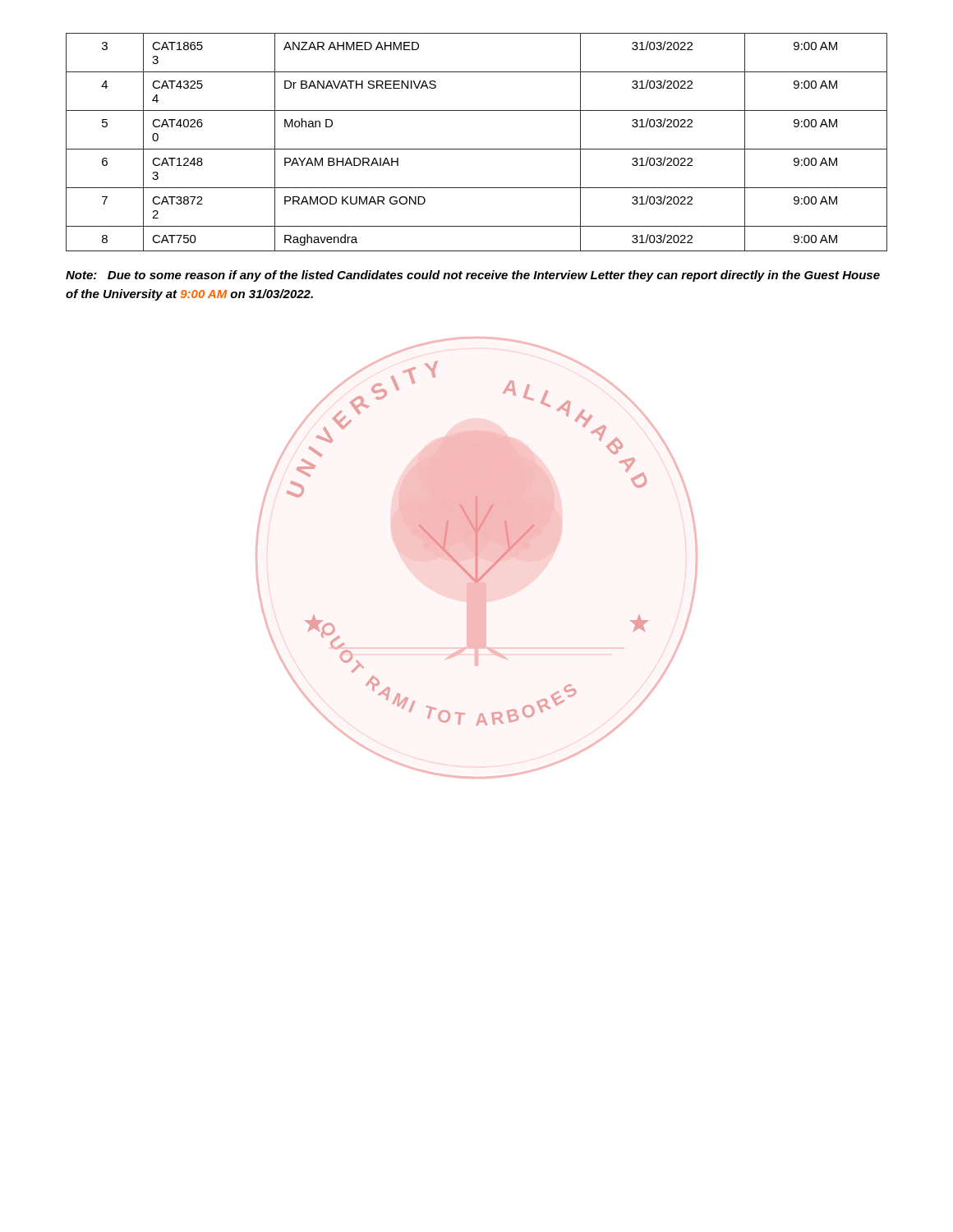
Task: Click a table
Action: (476, 142)
